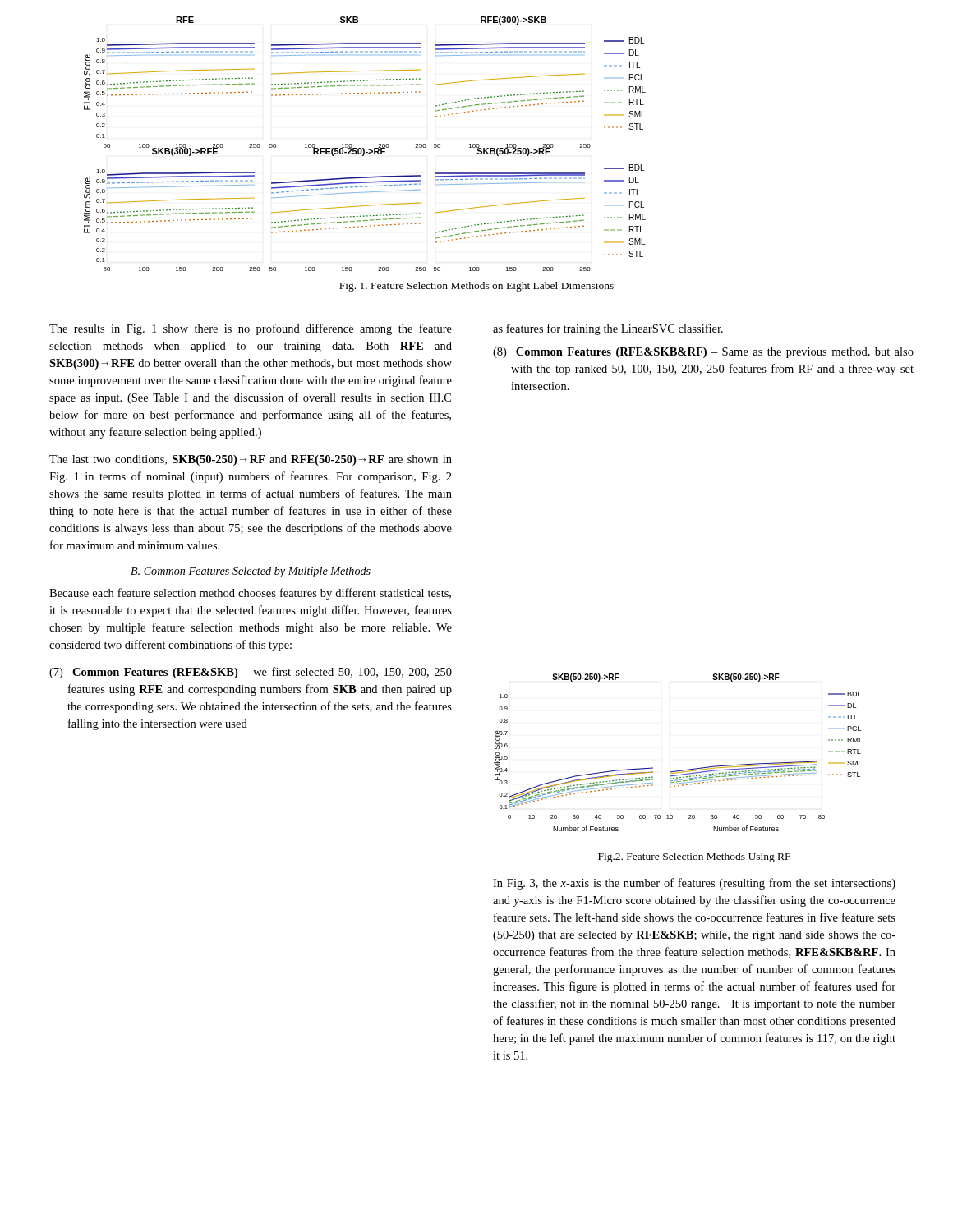
Task: Find the text block that says "The last two conditions,"
Action: pos(251,503)
